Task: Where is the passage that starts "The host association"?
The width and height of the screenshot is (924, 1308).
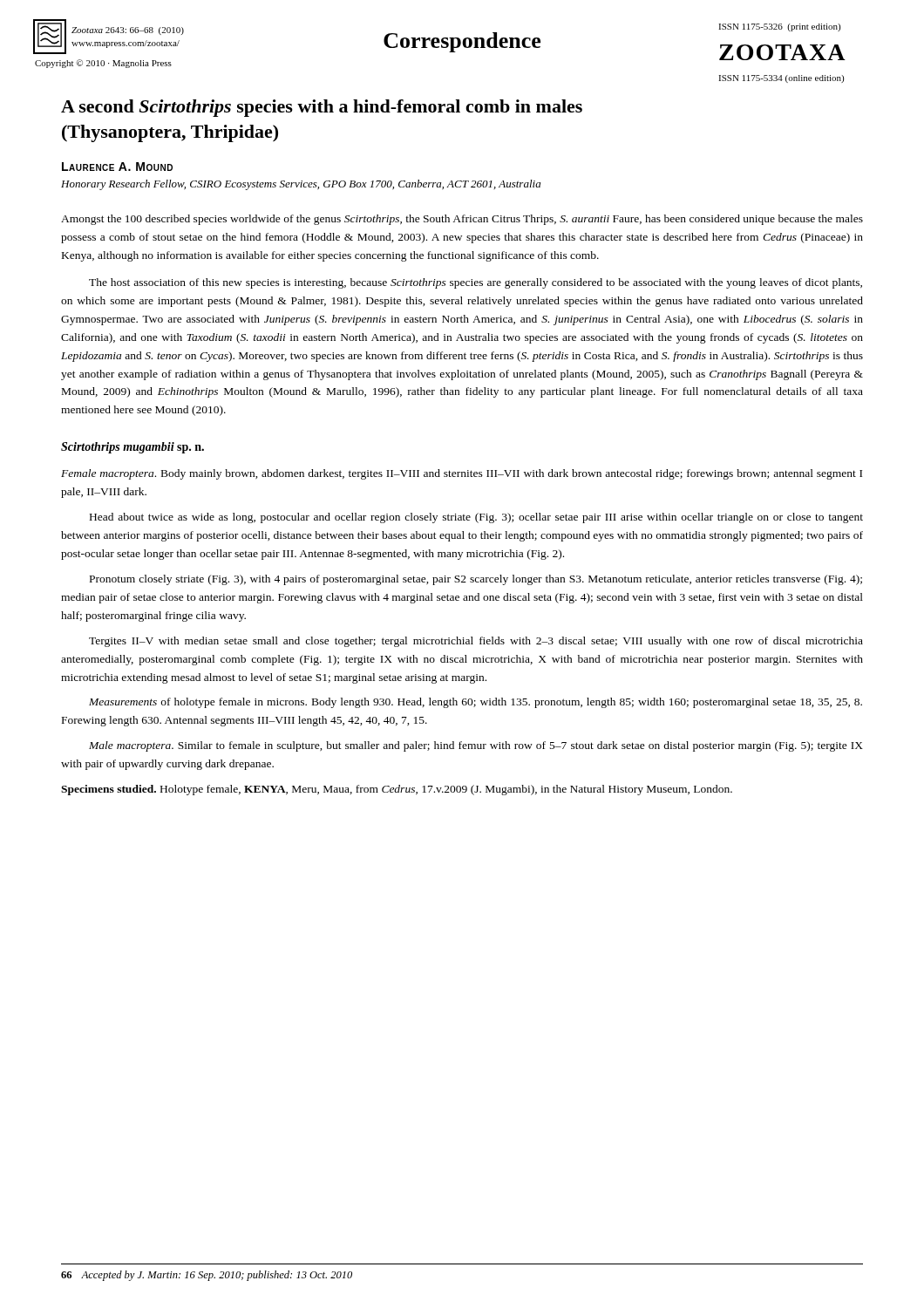Action: pyautogui.click(x=462, y=346)
